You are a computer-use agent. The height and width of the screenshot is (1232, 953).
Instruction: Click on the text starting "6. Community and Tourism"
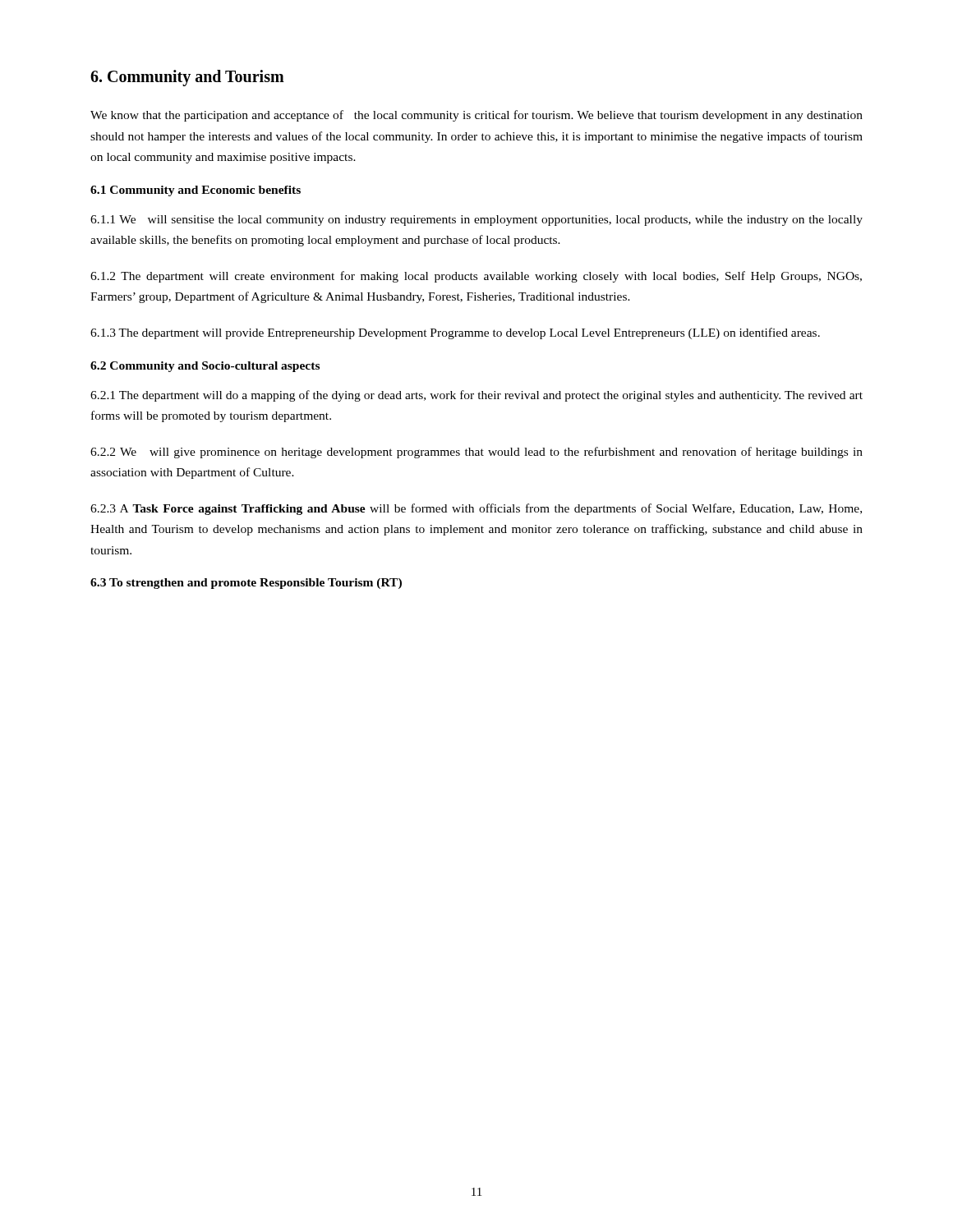coord(187,76)
